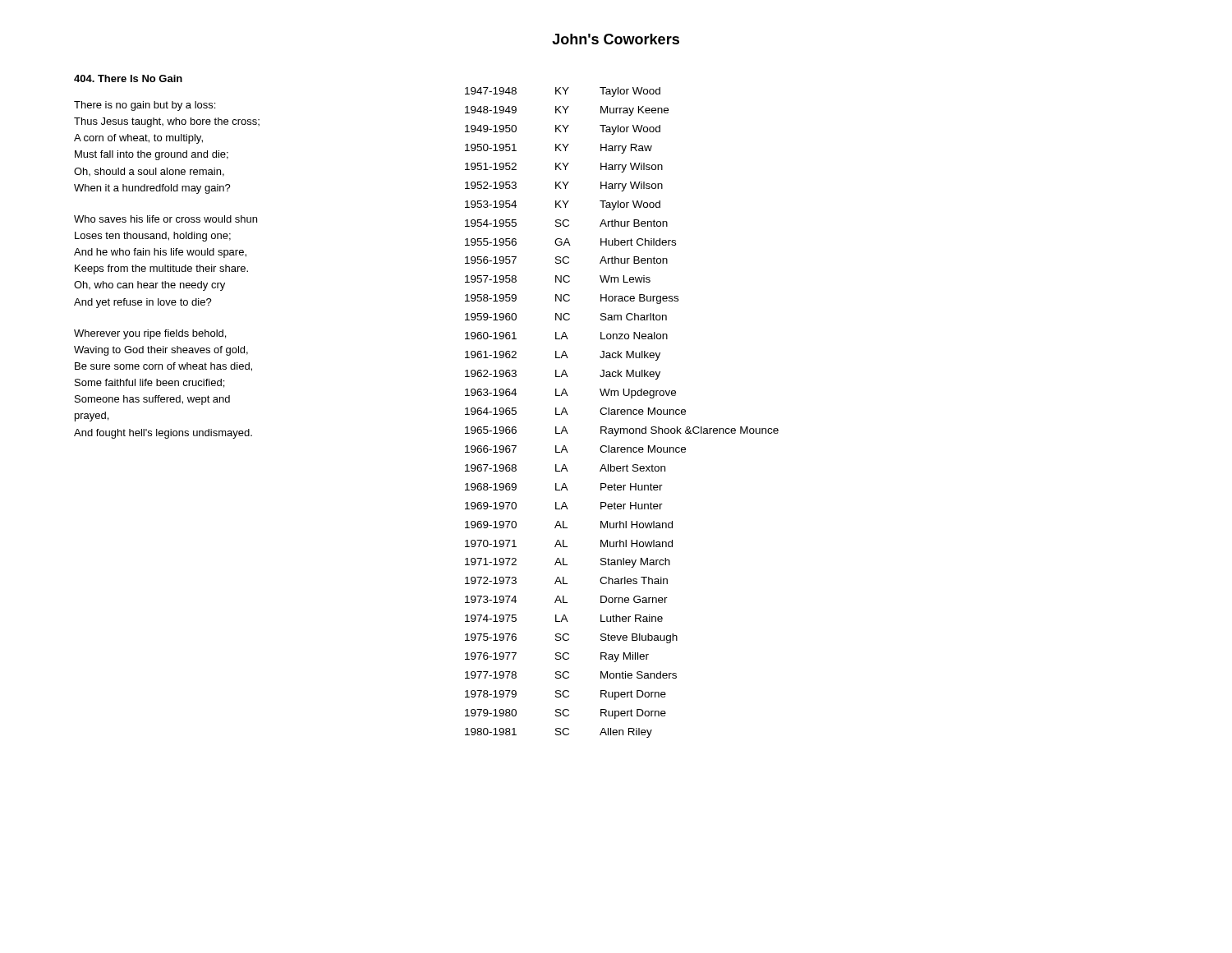Select the table that reads "1947-1948KYTaylor Wood 1948-1949KYMurray"
The height and width of the screenshot is (953, 1232).
(832, 412)
